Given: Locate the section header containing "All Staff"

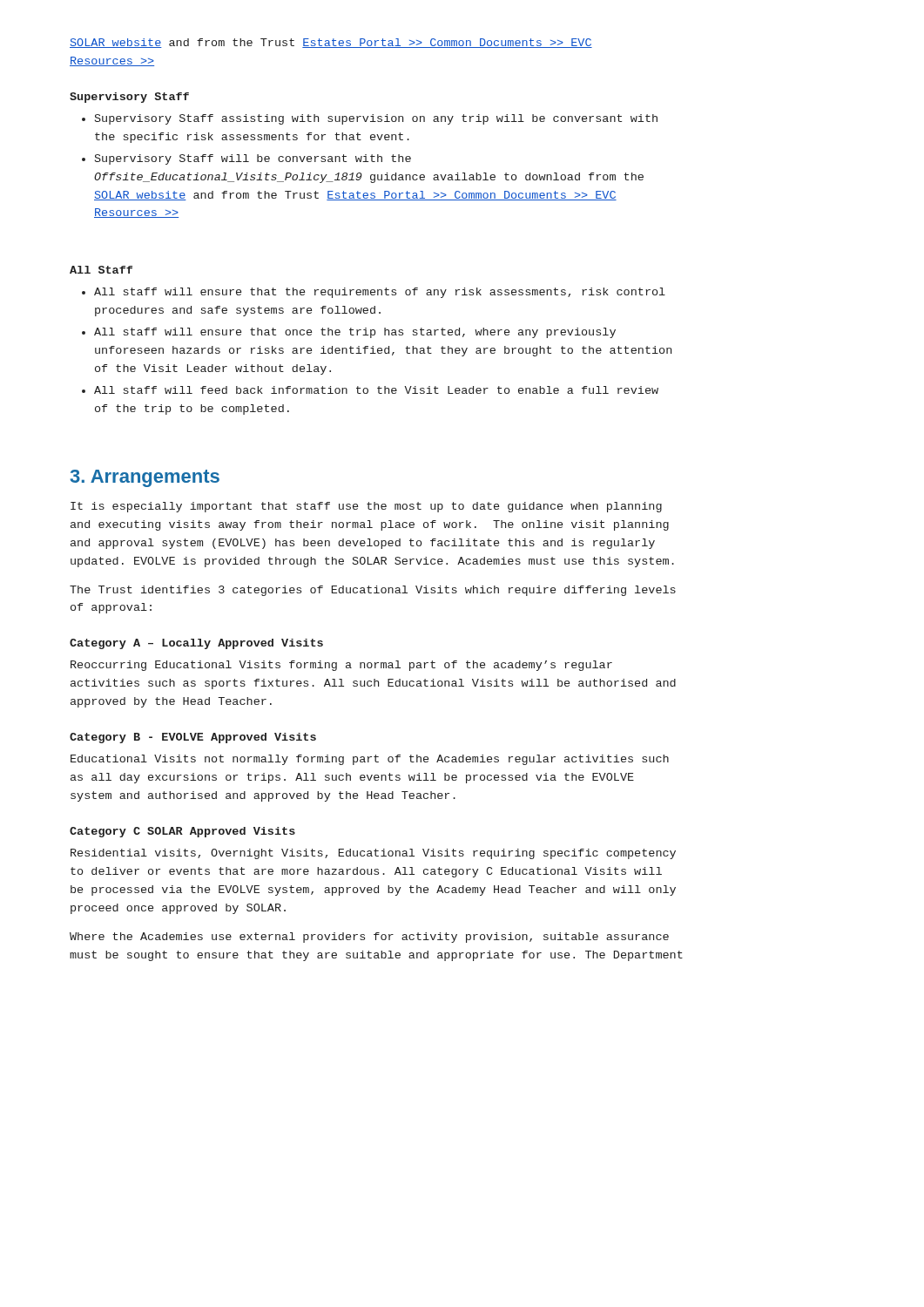Looking at the screenshot, I should 101,271.
